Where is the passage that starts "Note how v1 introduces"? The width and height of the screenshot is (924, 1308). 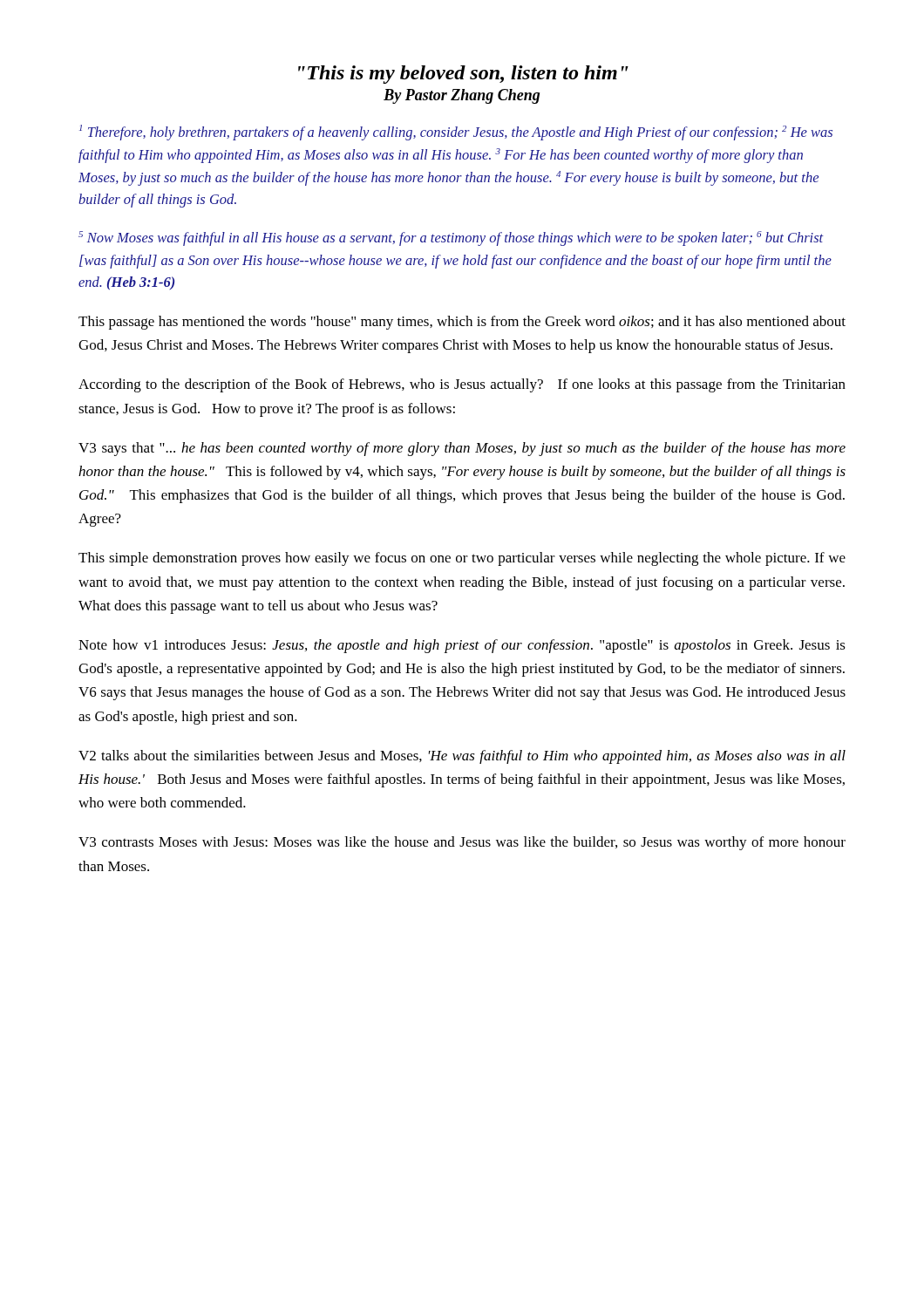pos(462,680)
